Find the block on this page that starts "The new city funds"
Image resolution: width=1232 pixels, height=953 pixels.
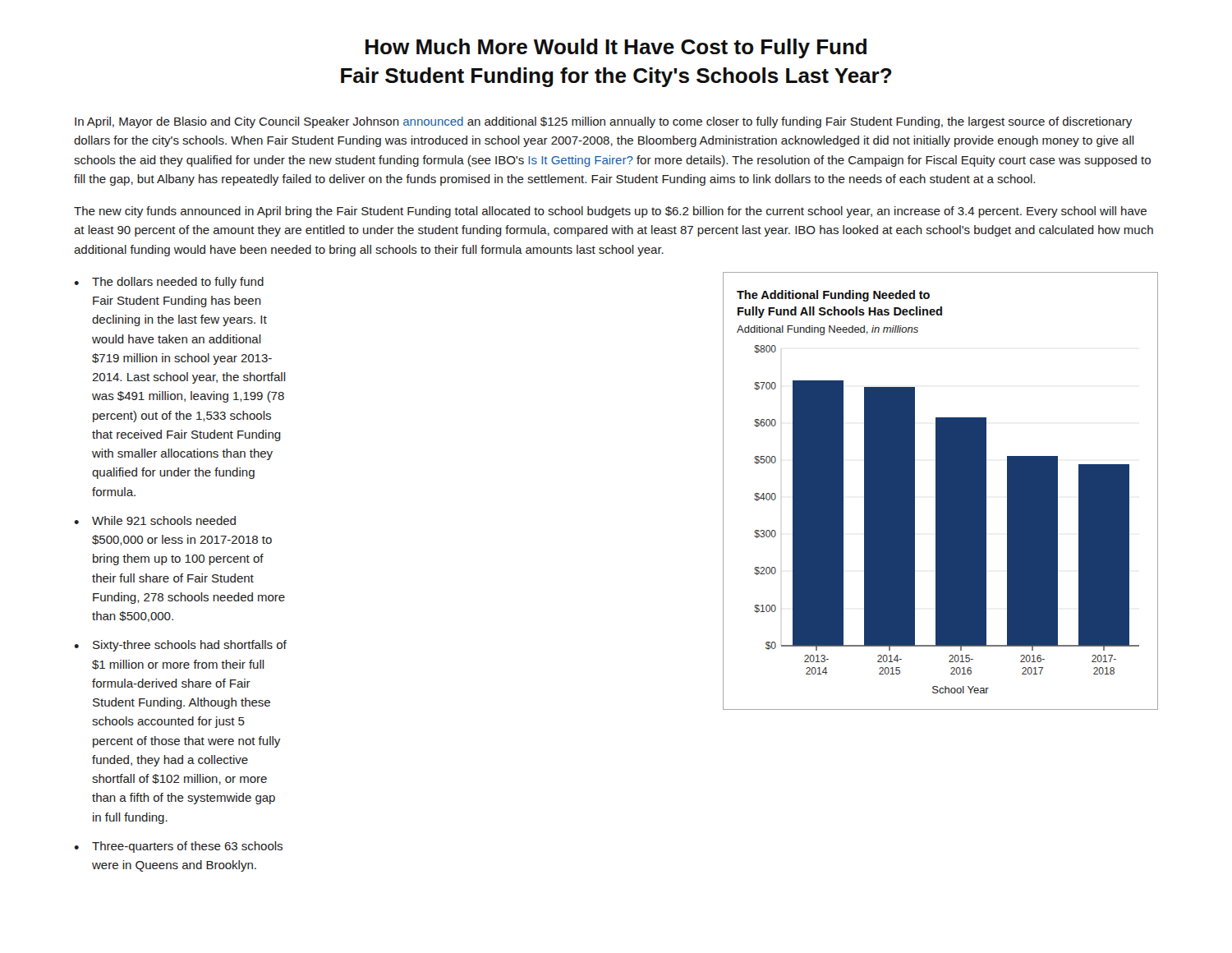tap(614, 230)
